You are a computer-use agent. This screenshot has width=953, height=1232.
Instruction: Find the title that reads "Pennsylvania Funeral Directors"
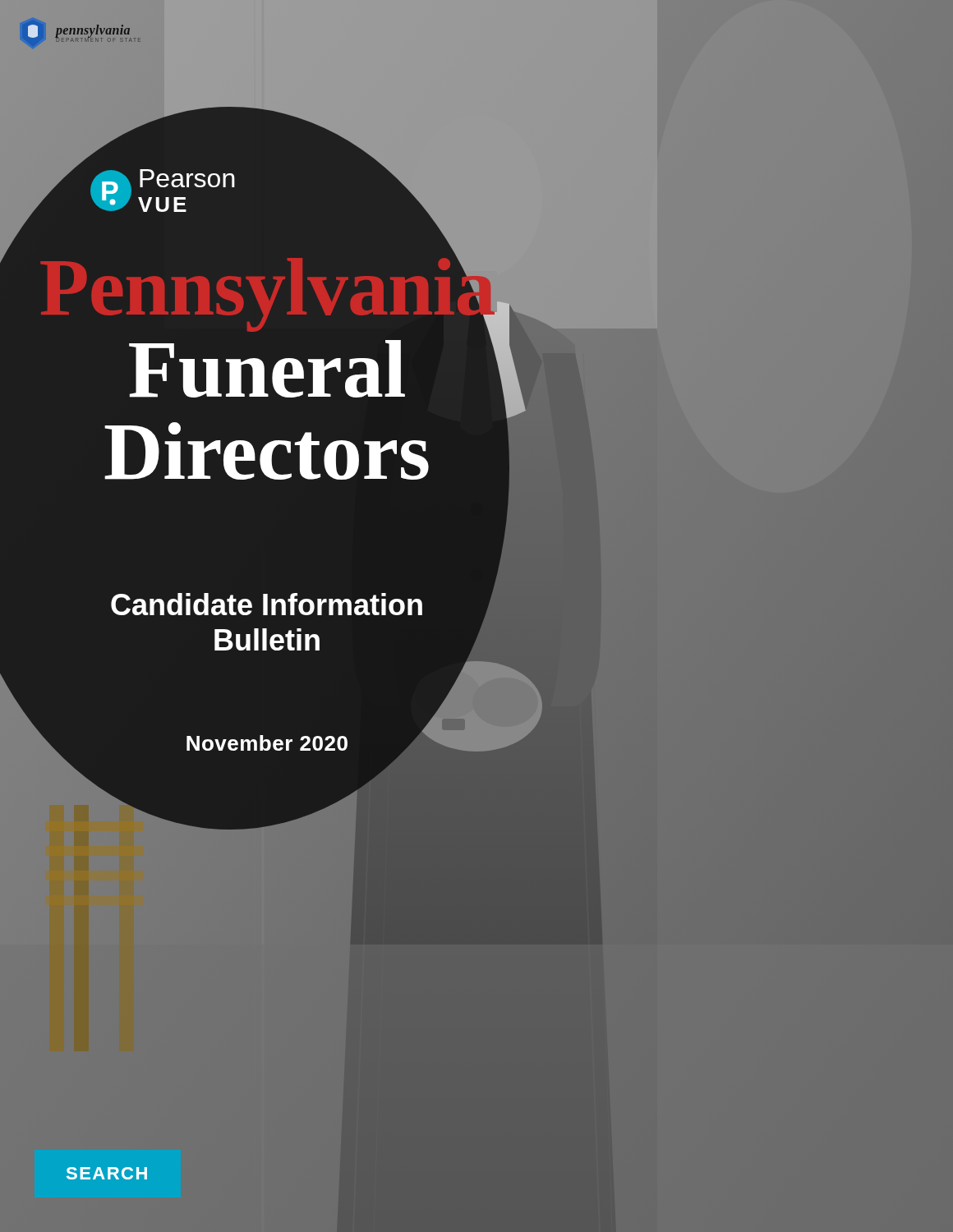pyautogui.click(x=267, y=370)
